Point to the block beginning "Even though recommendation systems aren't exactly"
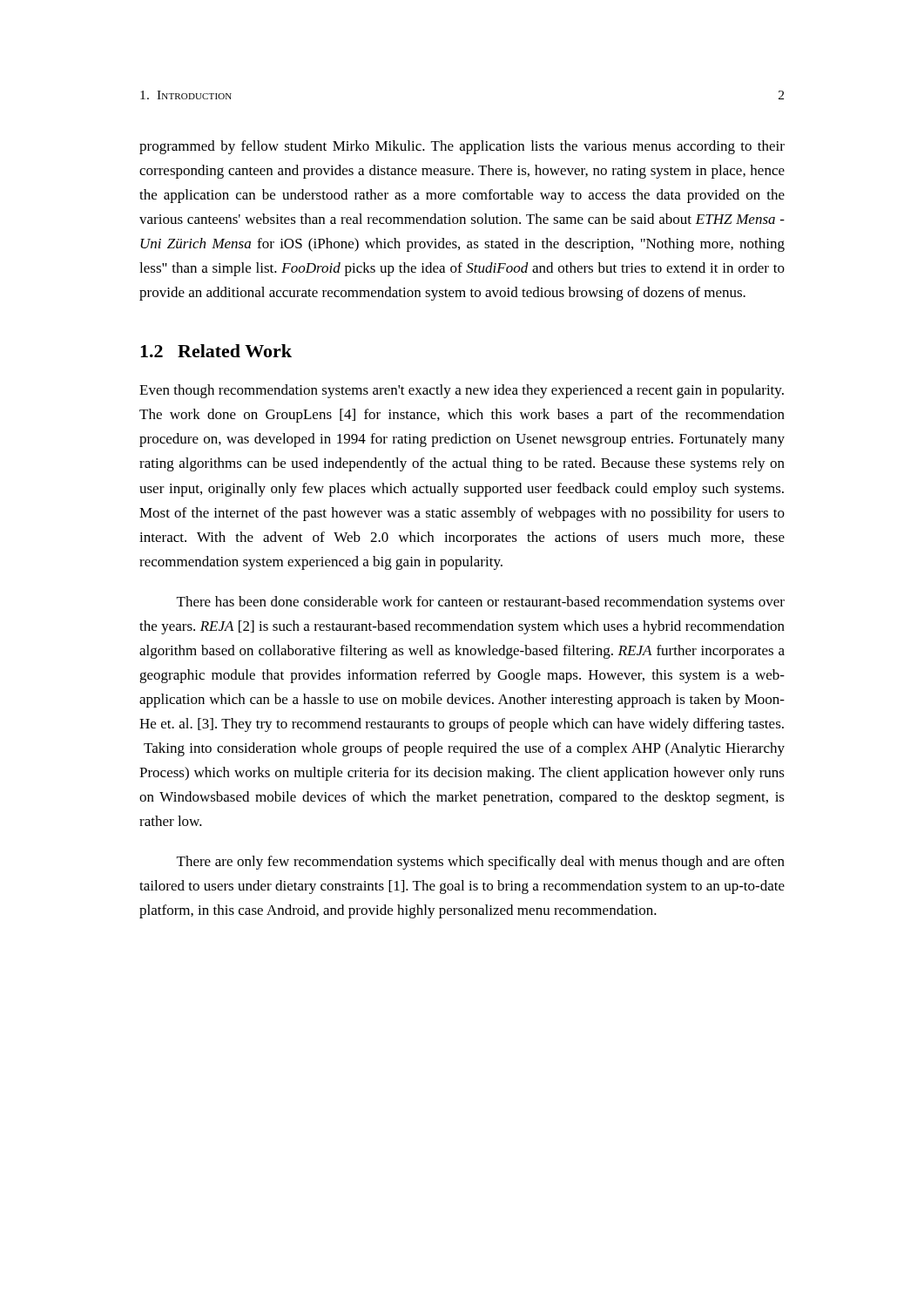The image size is (924, 1307). tap(462, 476)
